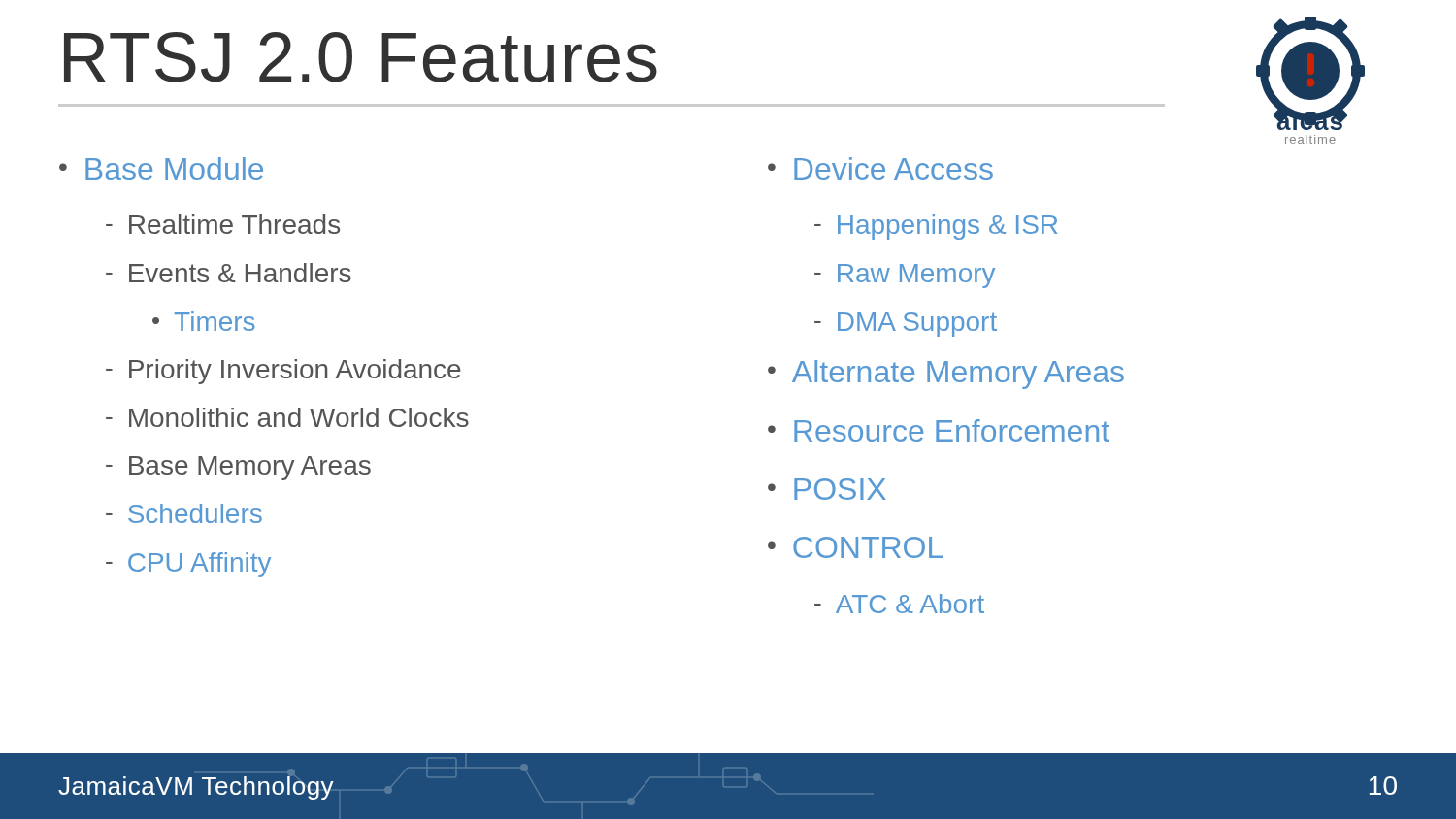Click a logo
Screen dimensions: 819x1456
pyautogui.click(x=1310, y=82)
